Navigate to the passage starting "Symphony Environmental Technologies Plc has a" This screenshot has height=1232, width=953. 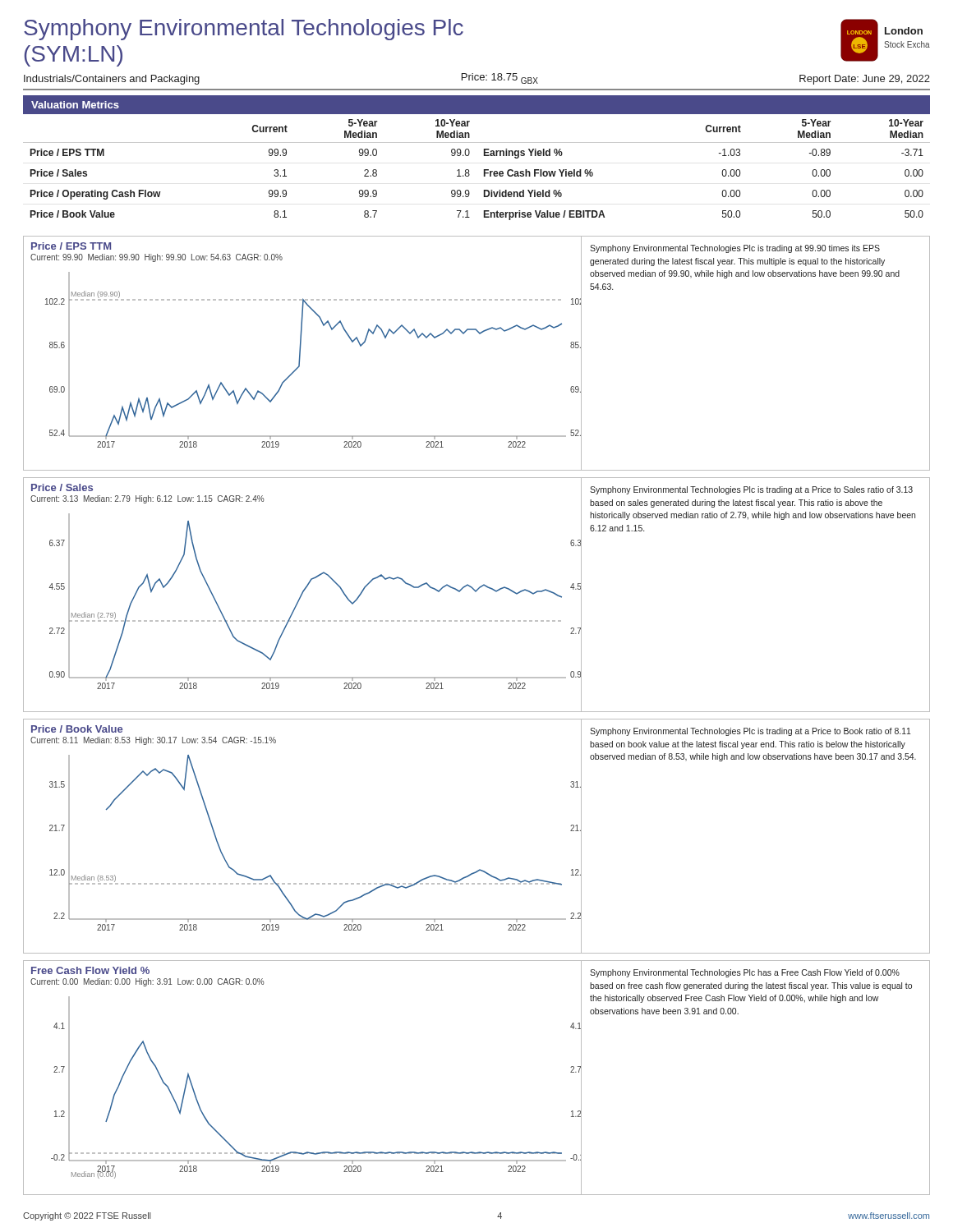(x=751, y=992)
